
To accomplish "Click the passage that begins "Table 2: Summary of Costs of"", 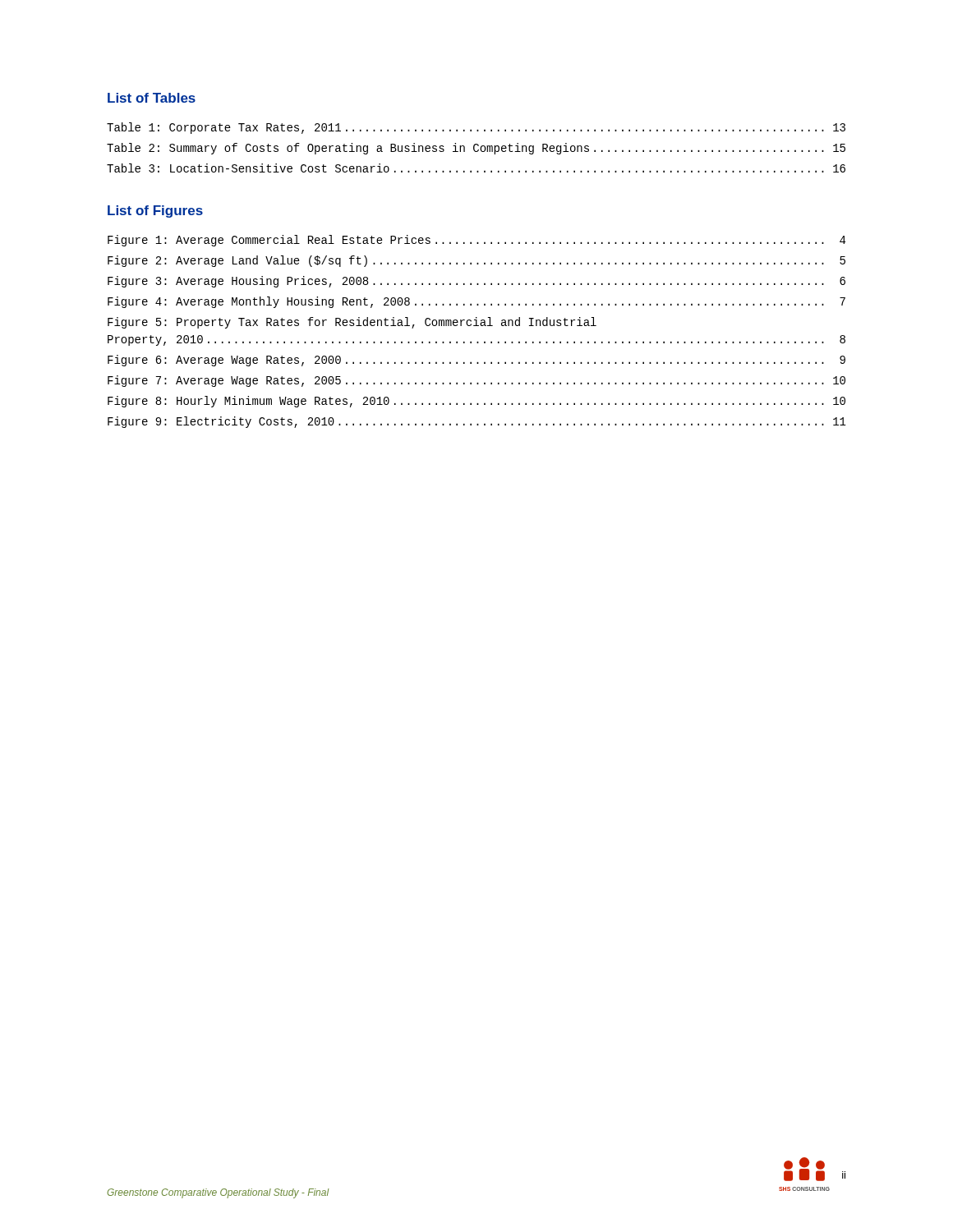I will pos(476,149).
